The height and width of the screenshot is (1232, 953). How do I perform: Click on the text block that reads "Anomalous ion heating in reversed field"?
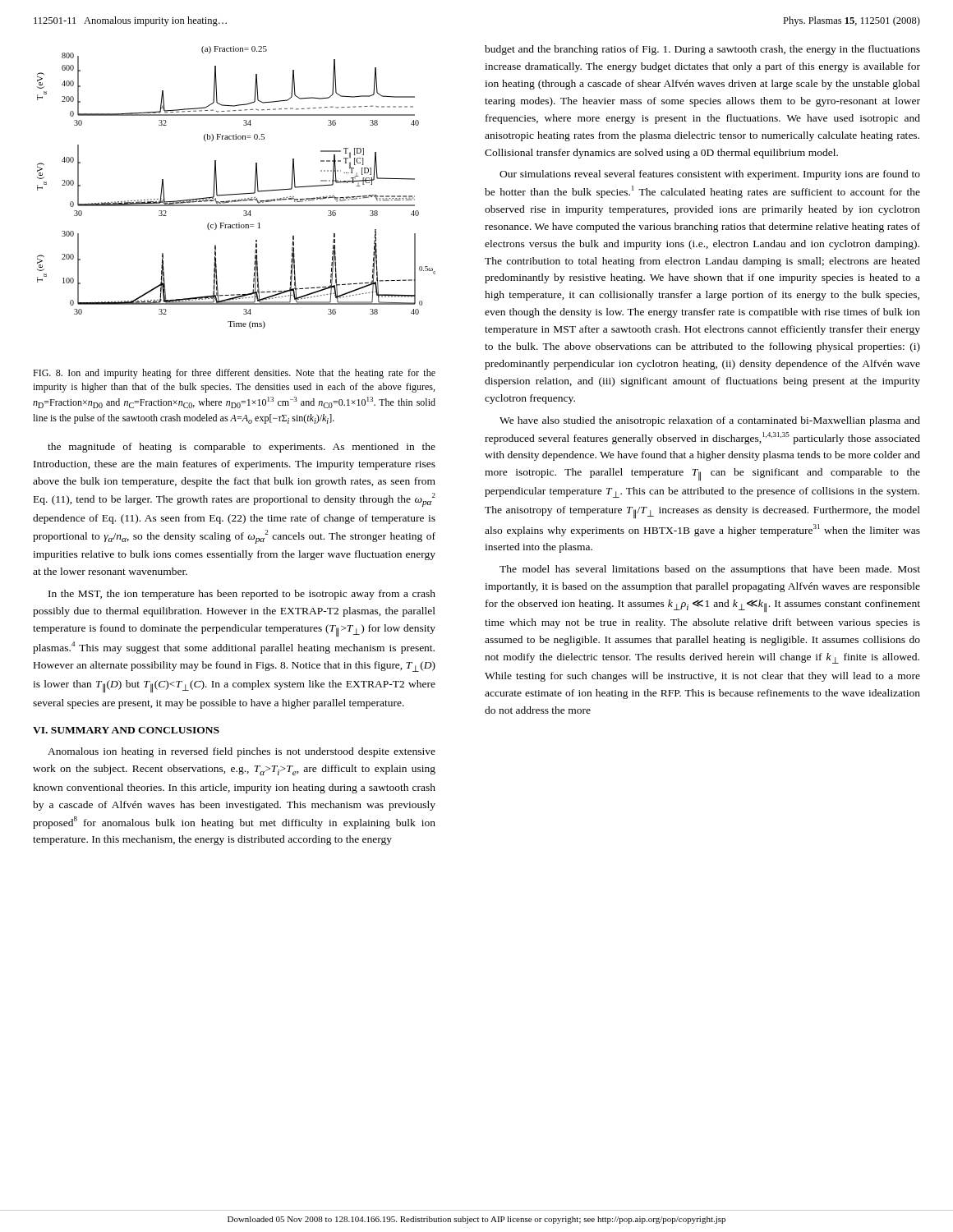click(234, 795)
